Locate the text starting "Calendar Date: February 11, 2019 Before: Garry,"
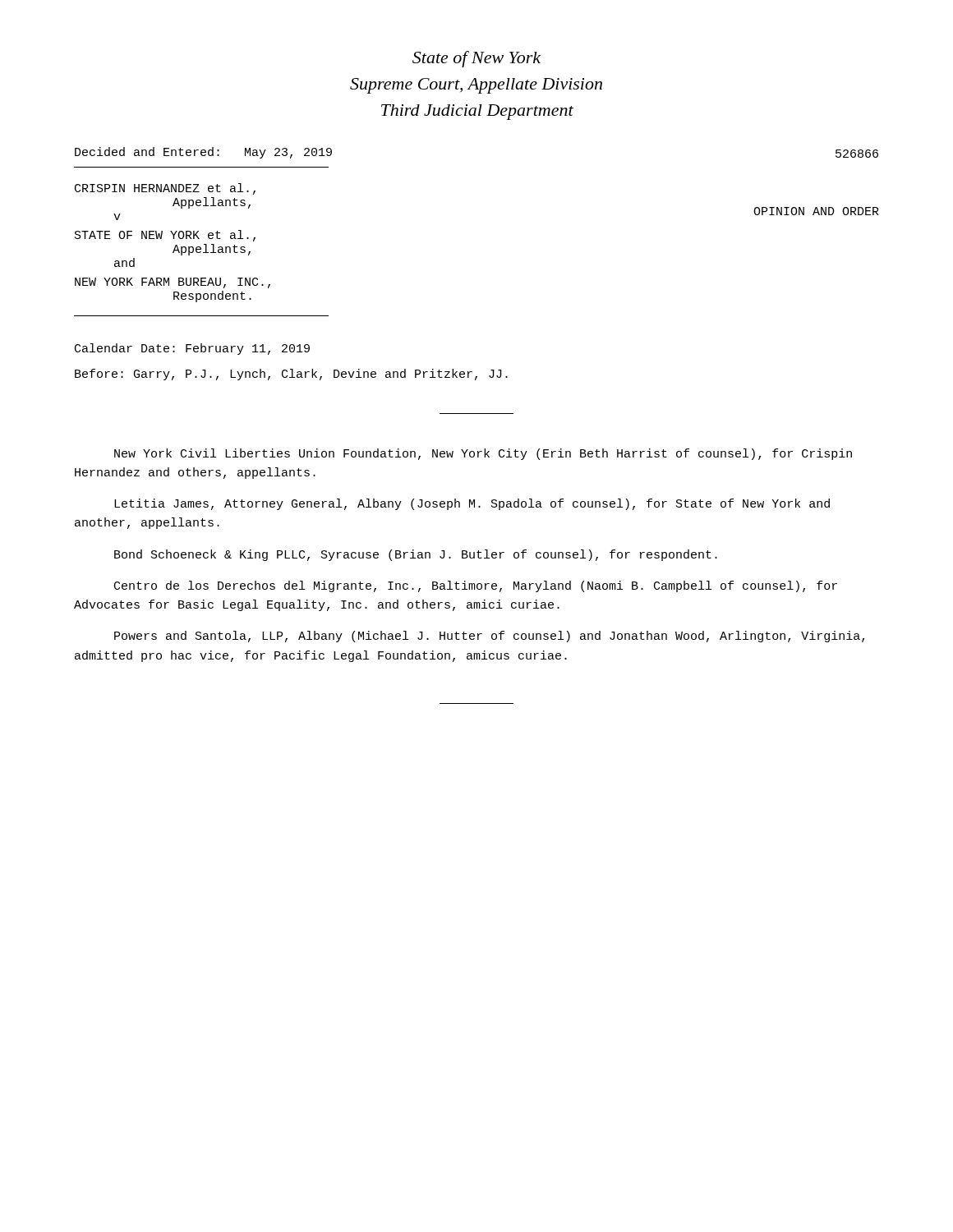The image size is (953, 1232). point(476,362)
